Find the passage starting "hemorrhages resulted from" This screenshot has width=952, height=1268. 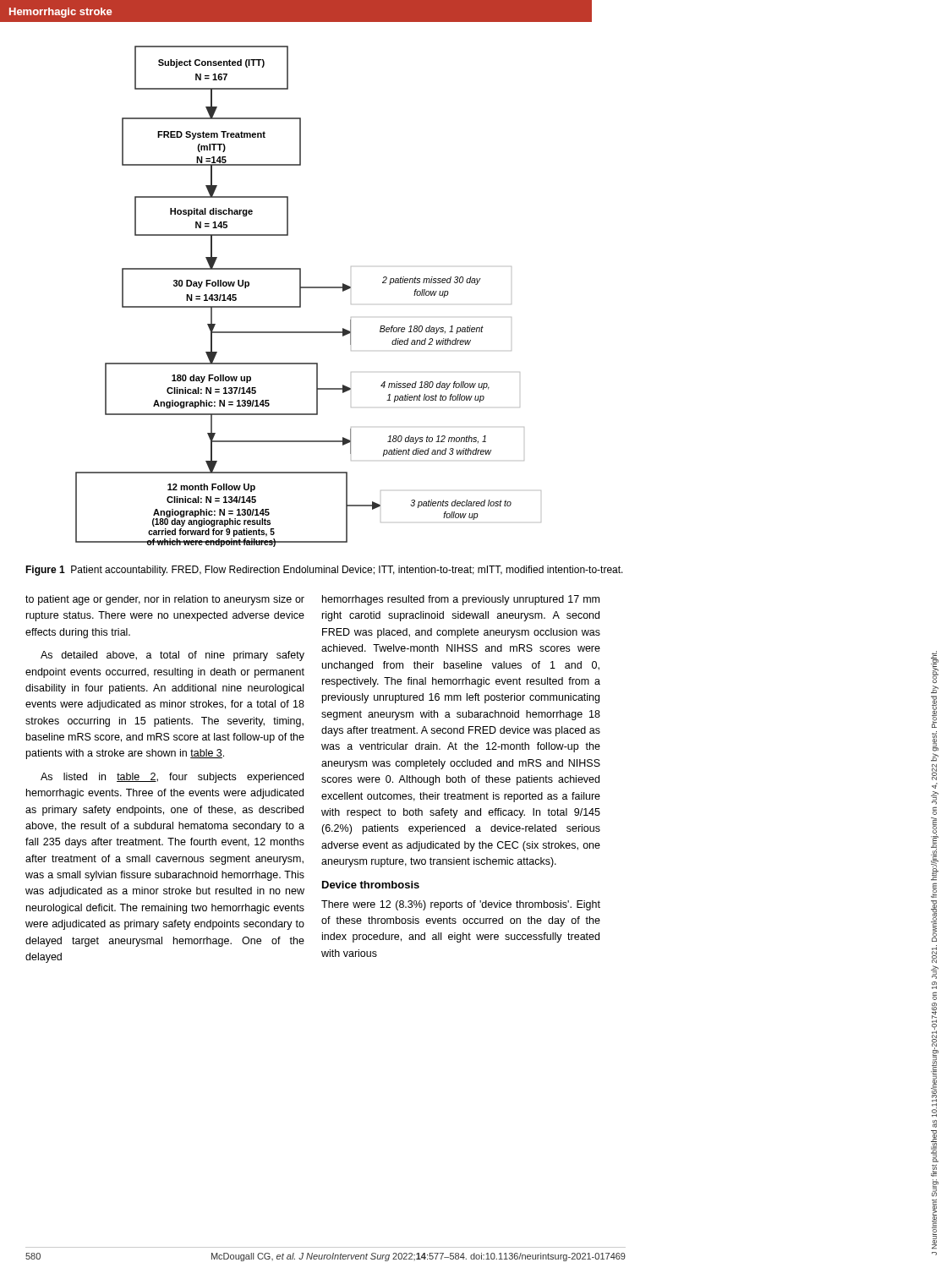pos(461,731)
